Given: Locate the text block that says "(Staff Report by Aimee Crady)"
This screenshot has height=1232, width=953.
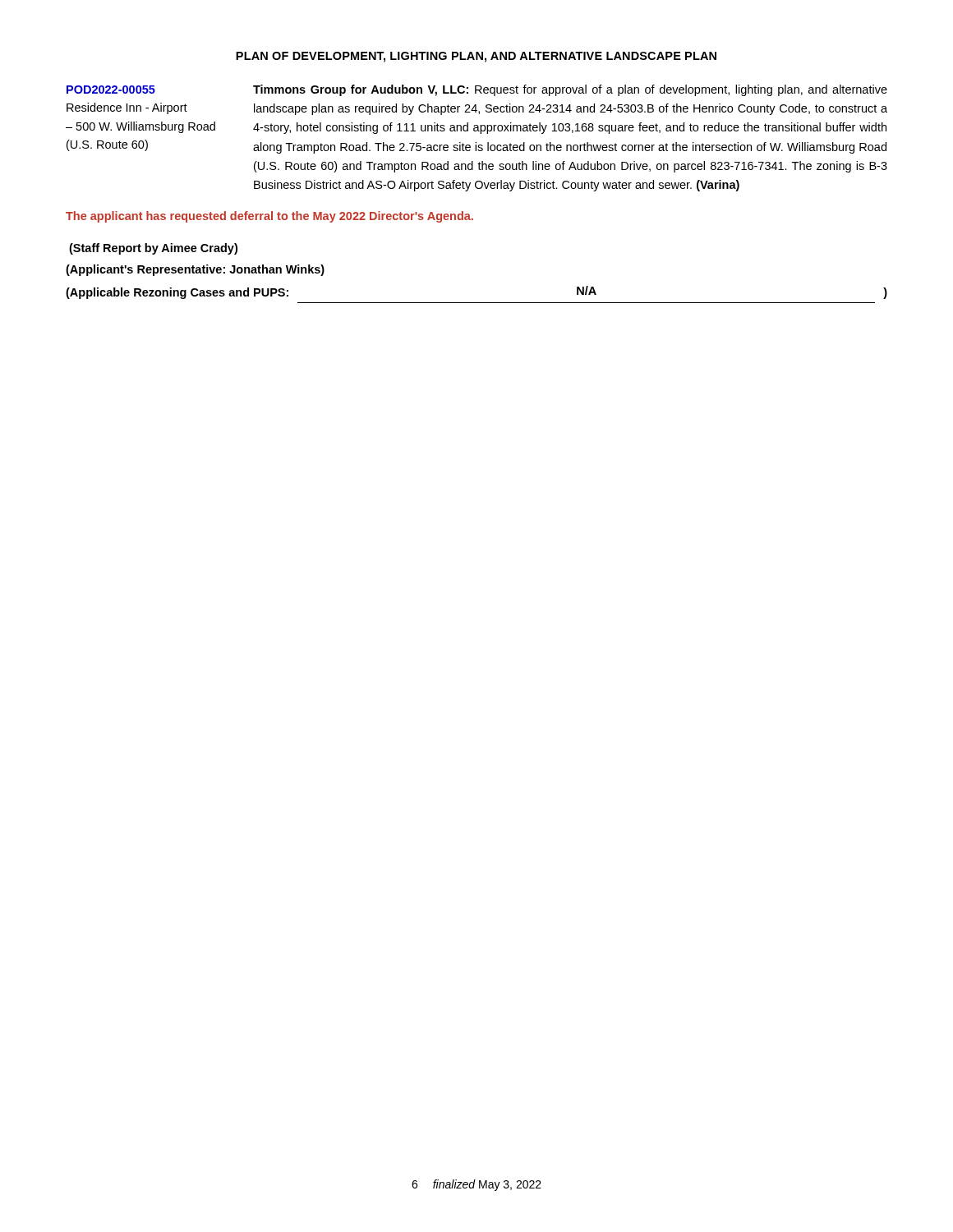Looking at the screenshot, I should (x=153, y=249).
